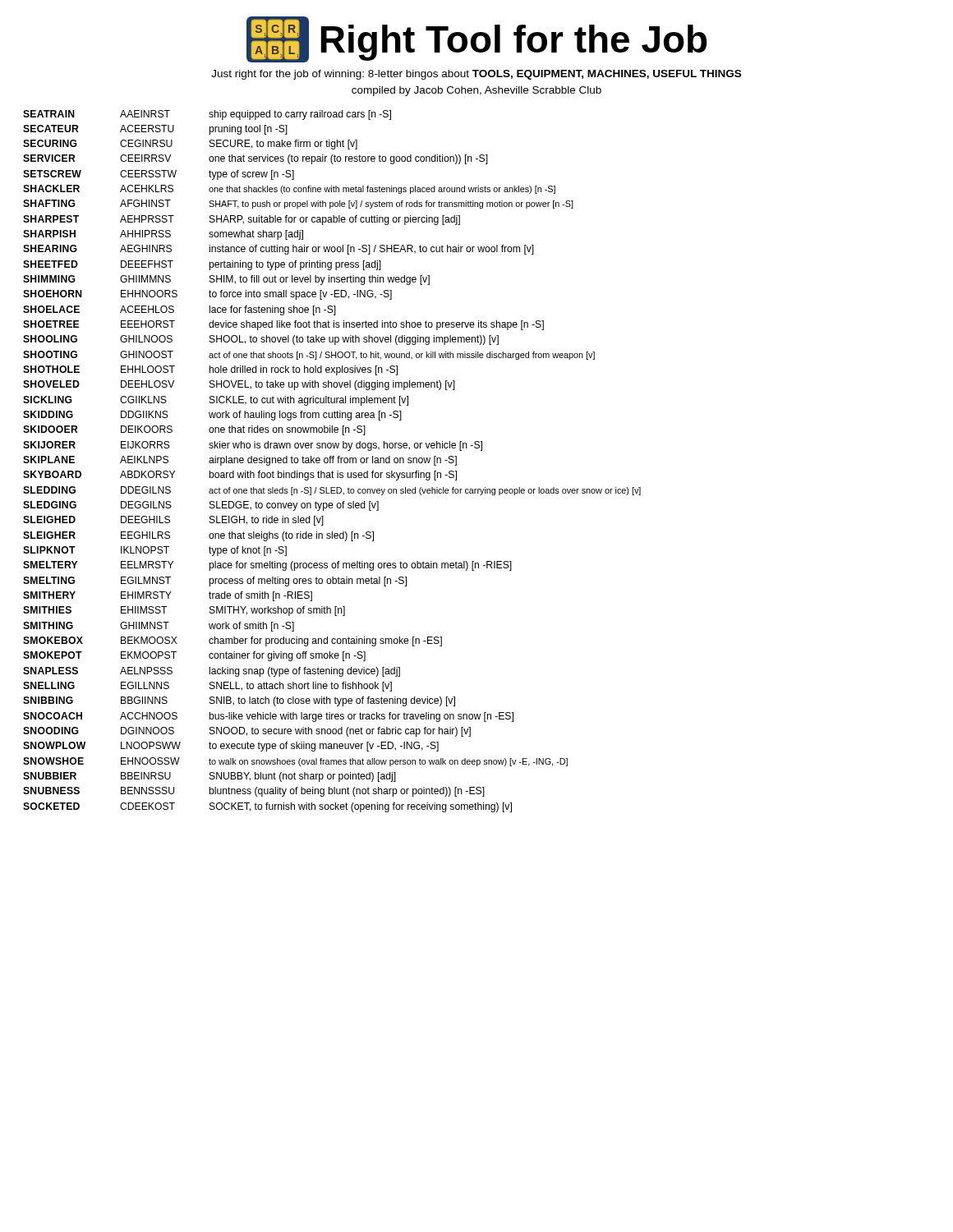The width and height of the screenshot is (953, 1232).
Task: Click on the passage starting "SHARPEST AEHPRSST SHARP, suitable for"
Action: pos(476,219)
